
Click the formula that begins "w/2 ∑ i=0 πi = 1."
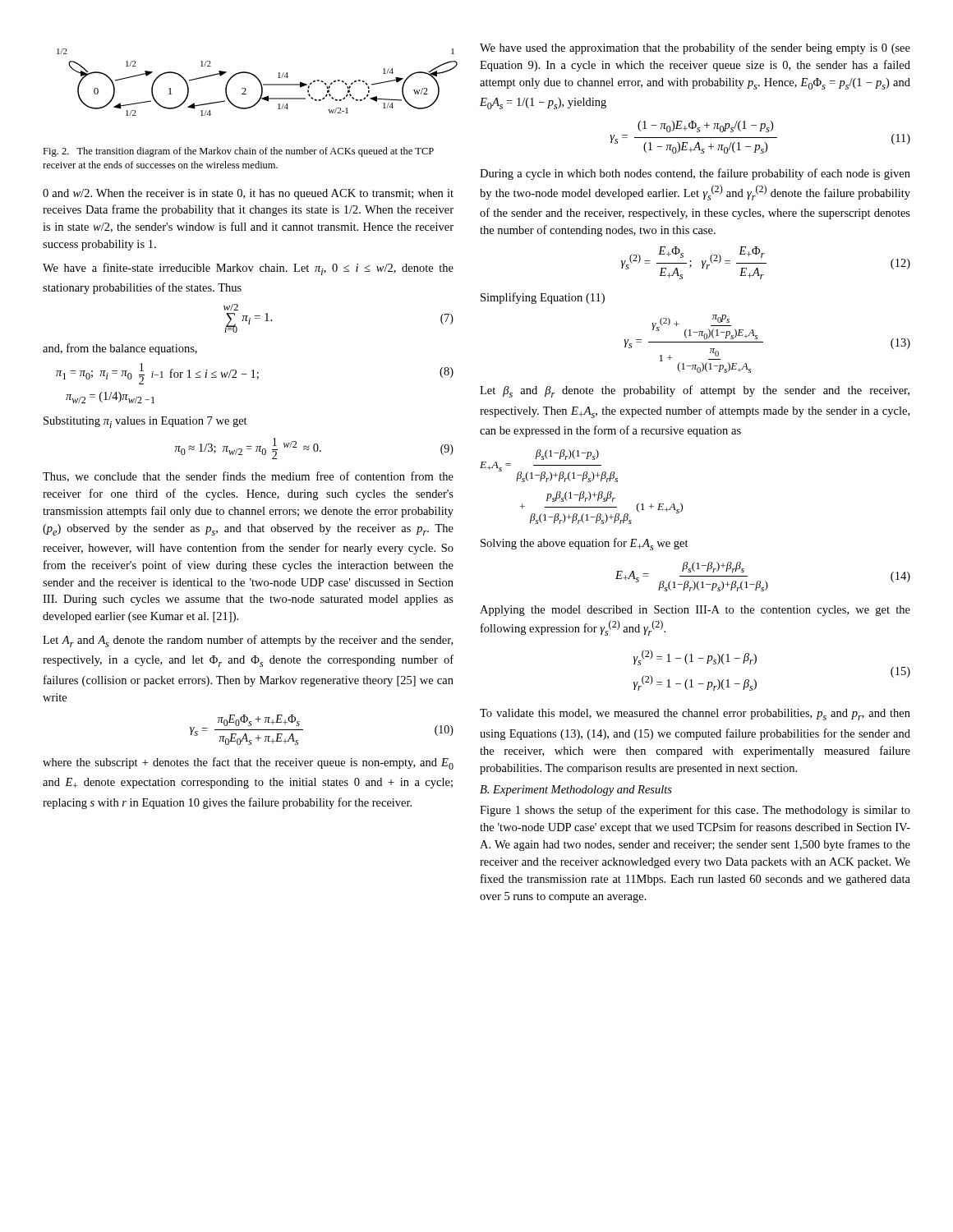(x=231, y=307)
